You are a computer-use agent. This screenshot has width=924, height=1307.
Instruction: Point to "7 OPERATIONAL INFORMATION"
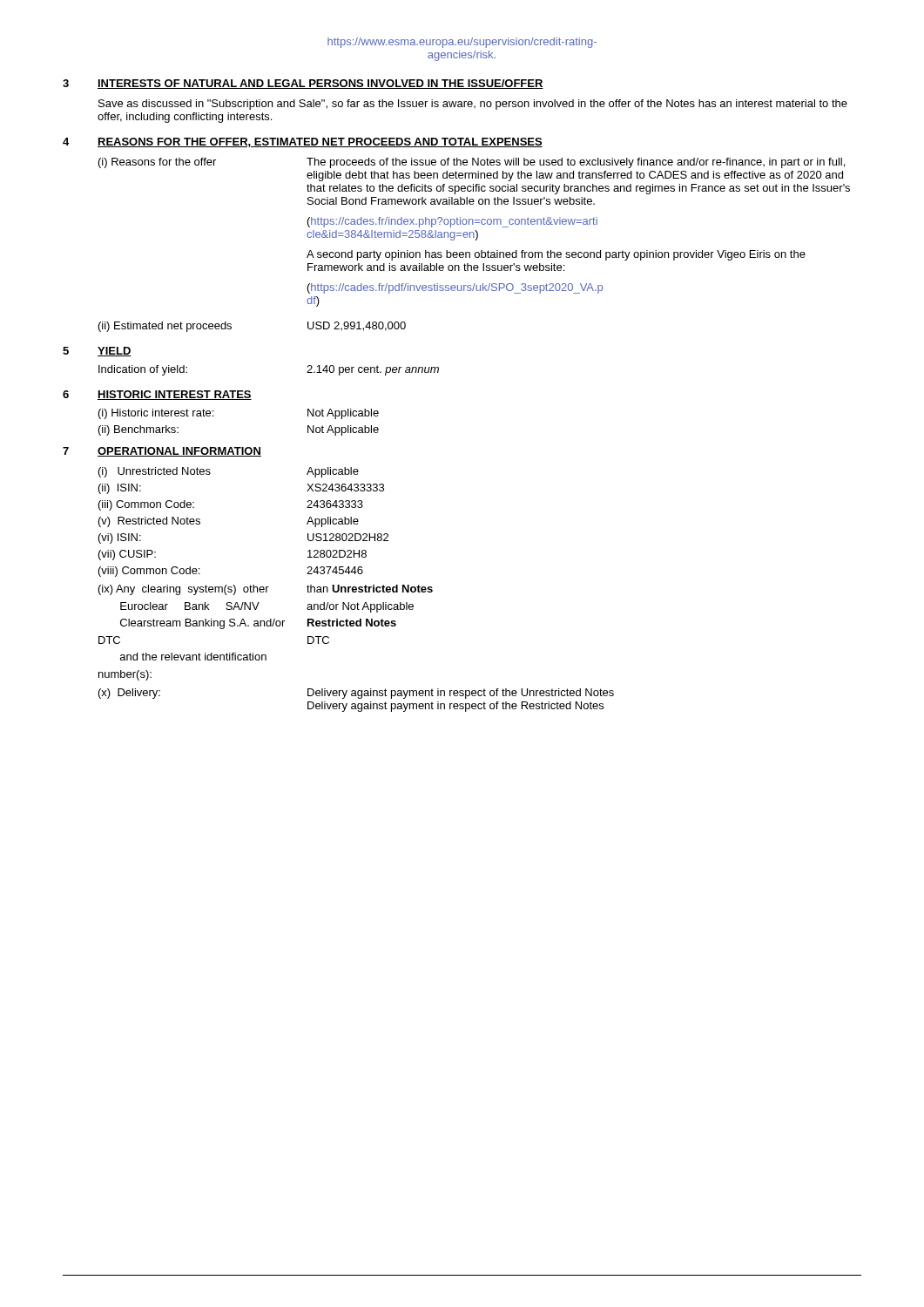coord(162,451)
